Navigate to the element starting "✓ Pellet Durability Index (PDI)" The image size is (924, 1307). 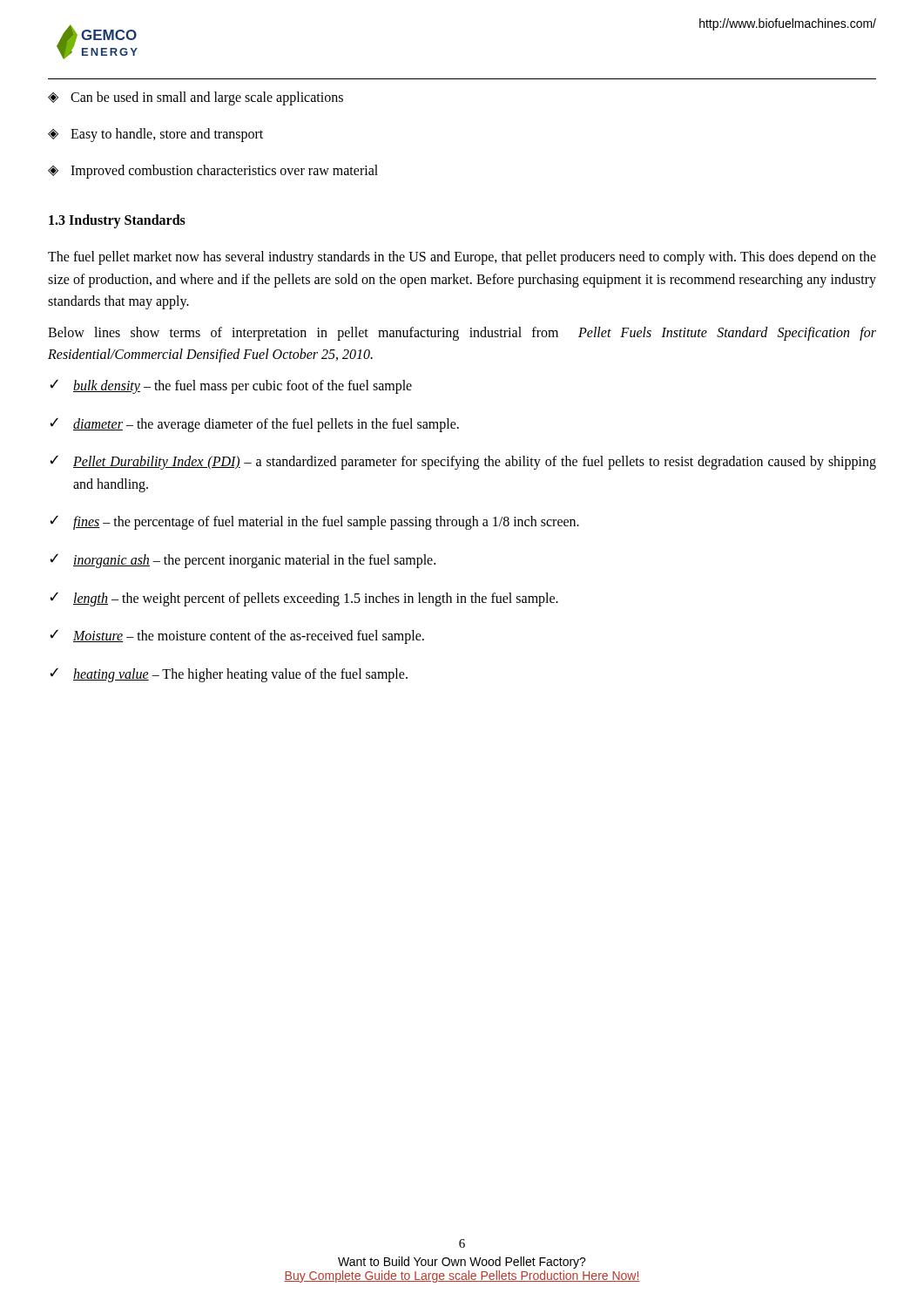pyautogui.click(x=462, y=473)
